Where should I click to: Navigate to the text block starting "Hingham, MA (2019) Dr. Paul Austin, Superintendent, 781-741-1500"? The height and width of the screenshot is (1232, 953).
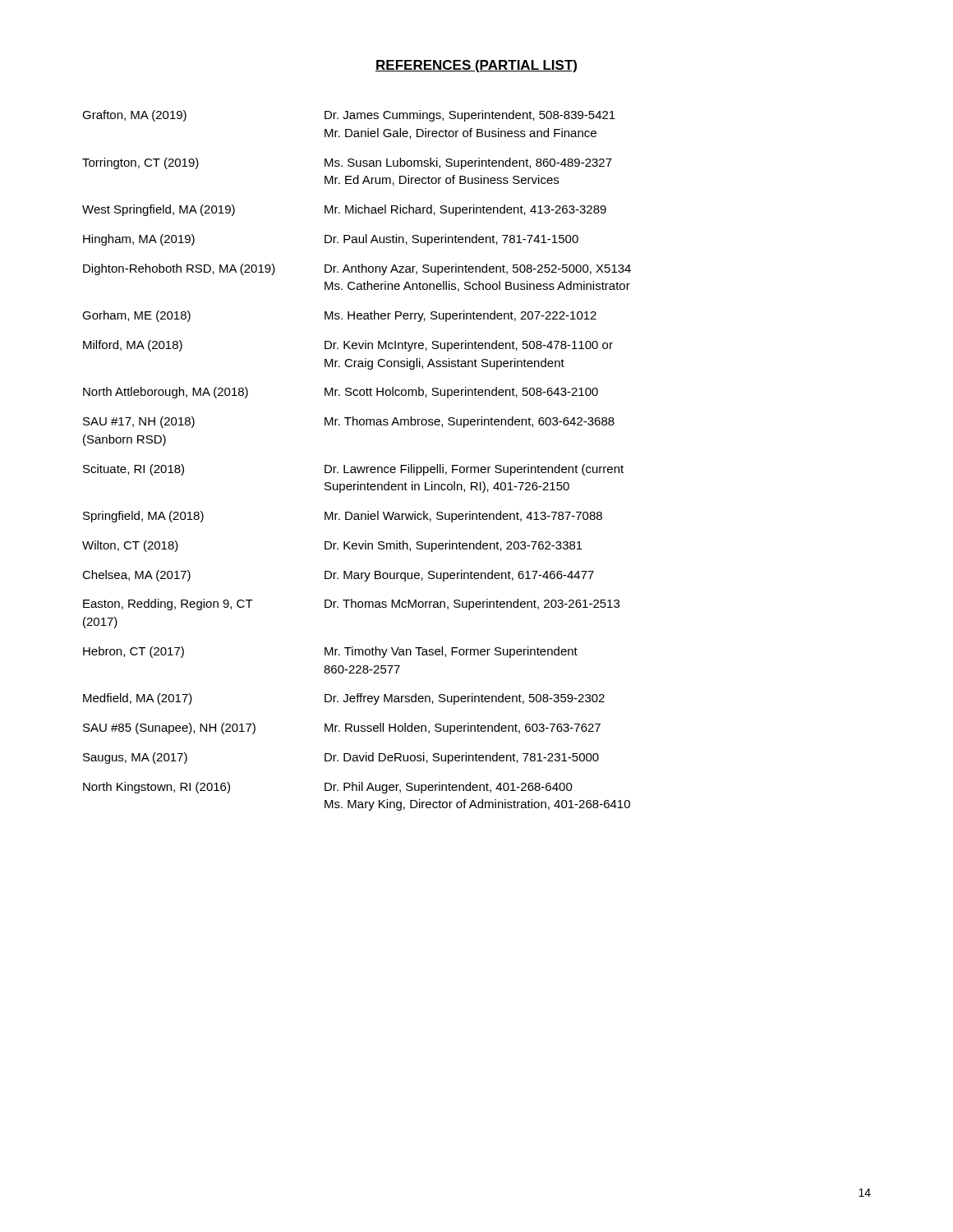tap(476, 239)
